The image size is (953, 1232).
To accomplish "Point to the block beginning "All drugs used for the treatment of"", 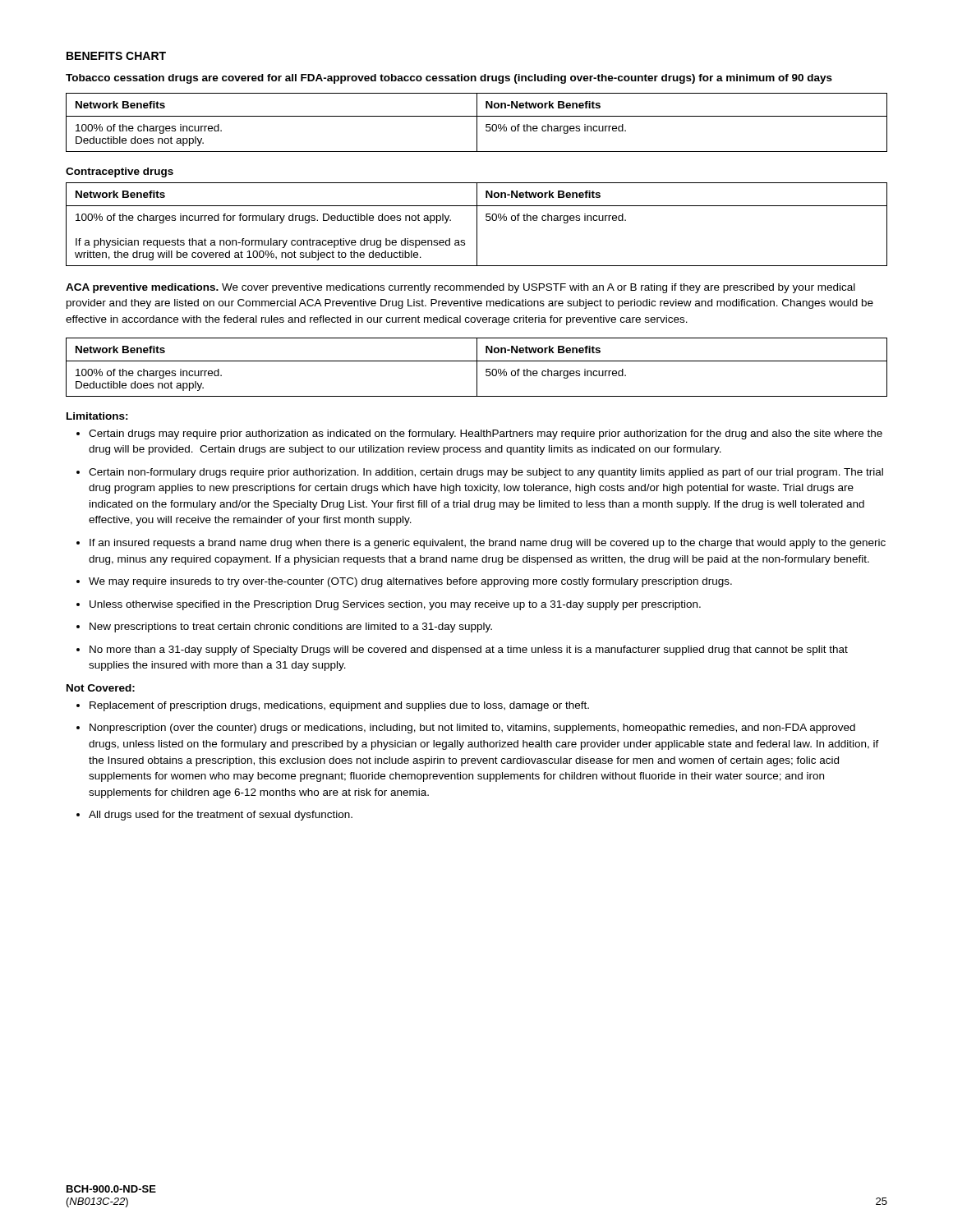I will [x=221, y=815].
